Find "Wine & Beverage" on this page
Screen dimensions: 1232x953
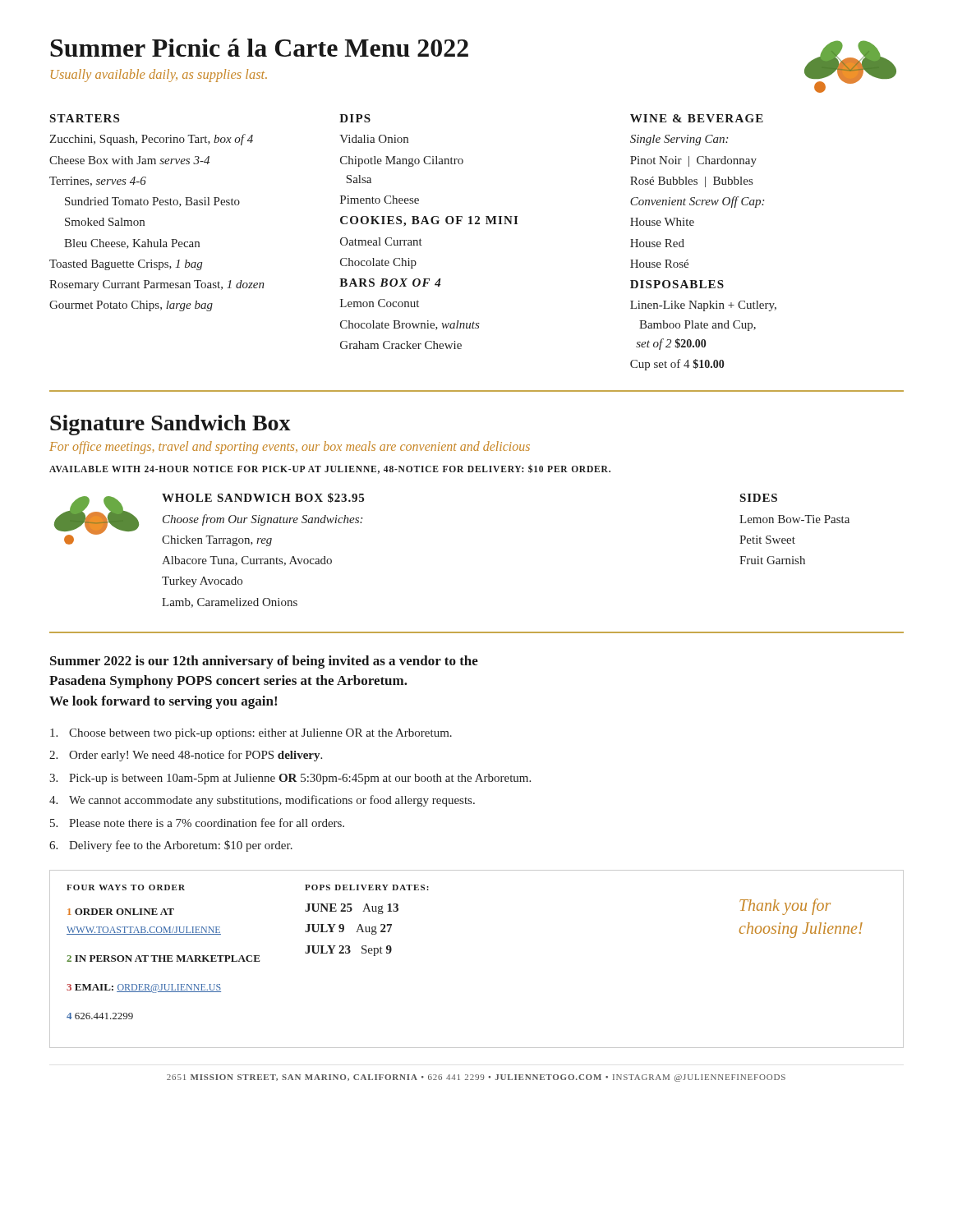click(x=767, y=119)
